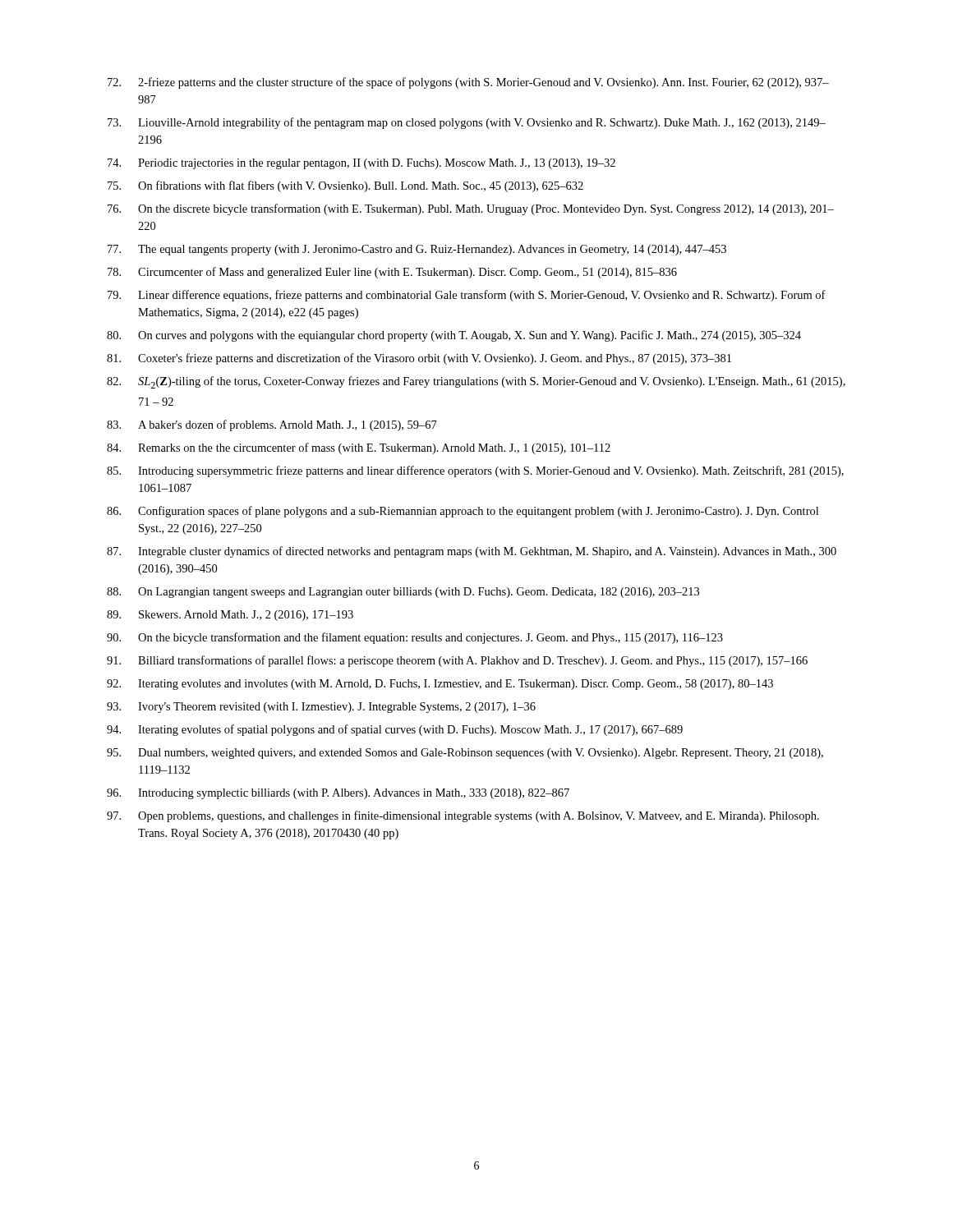Image resolution: width=953 pixels, height=1232 pixels.
Task: Find the block on this page that starts "95. Dual numbers, weighted quivers, and extended Somos"
Action: coord(476,761)
